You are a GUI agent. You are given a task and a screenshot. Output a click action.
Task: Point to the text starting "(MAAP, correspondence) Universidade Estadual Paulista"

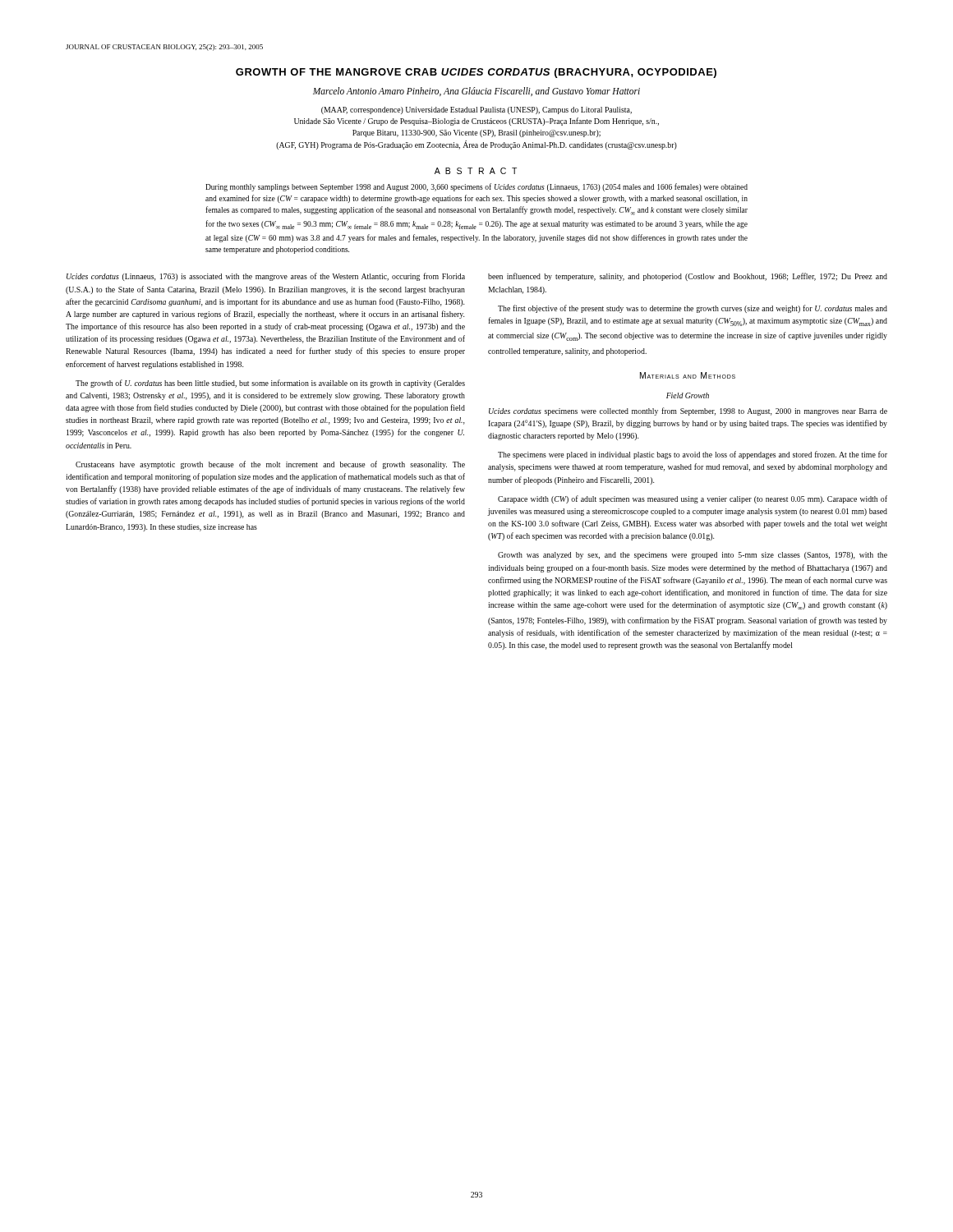476,127
